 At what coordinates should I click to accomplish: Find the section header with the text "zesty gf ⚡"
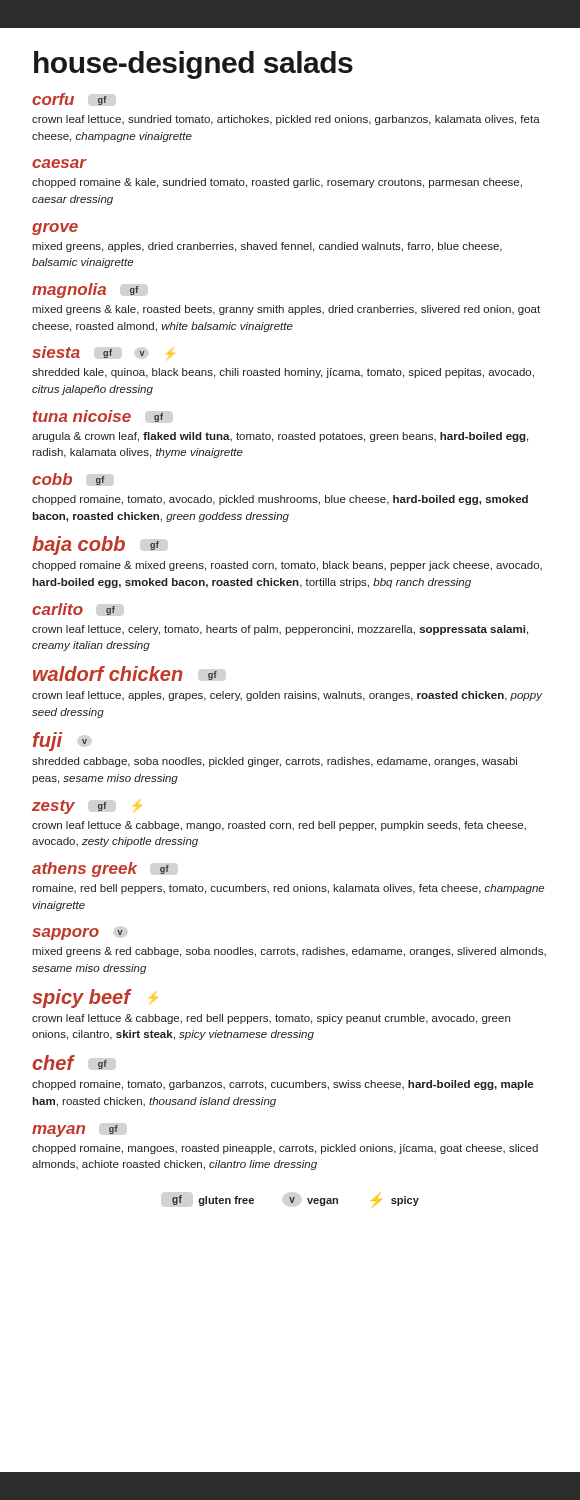(88, 805)
